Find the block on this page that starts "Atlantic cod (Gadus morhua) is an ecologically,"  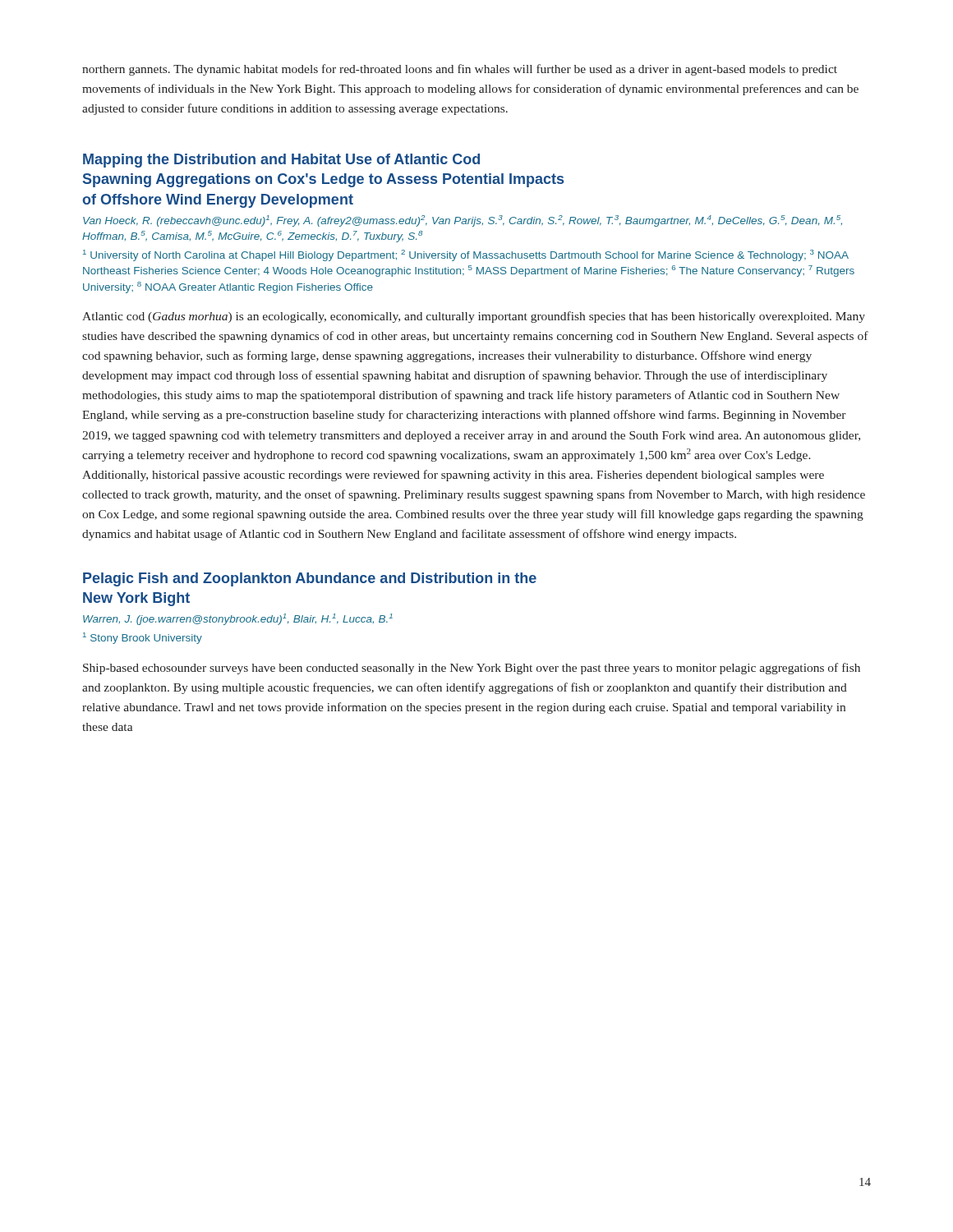coord(475,425)
